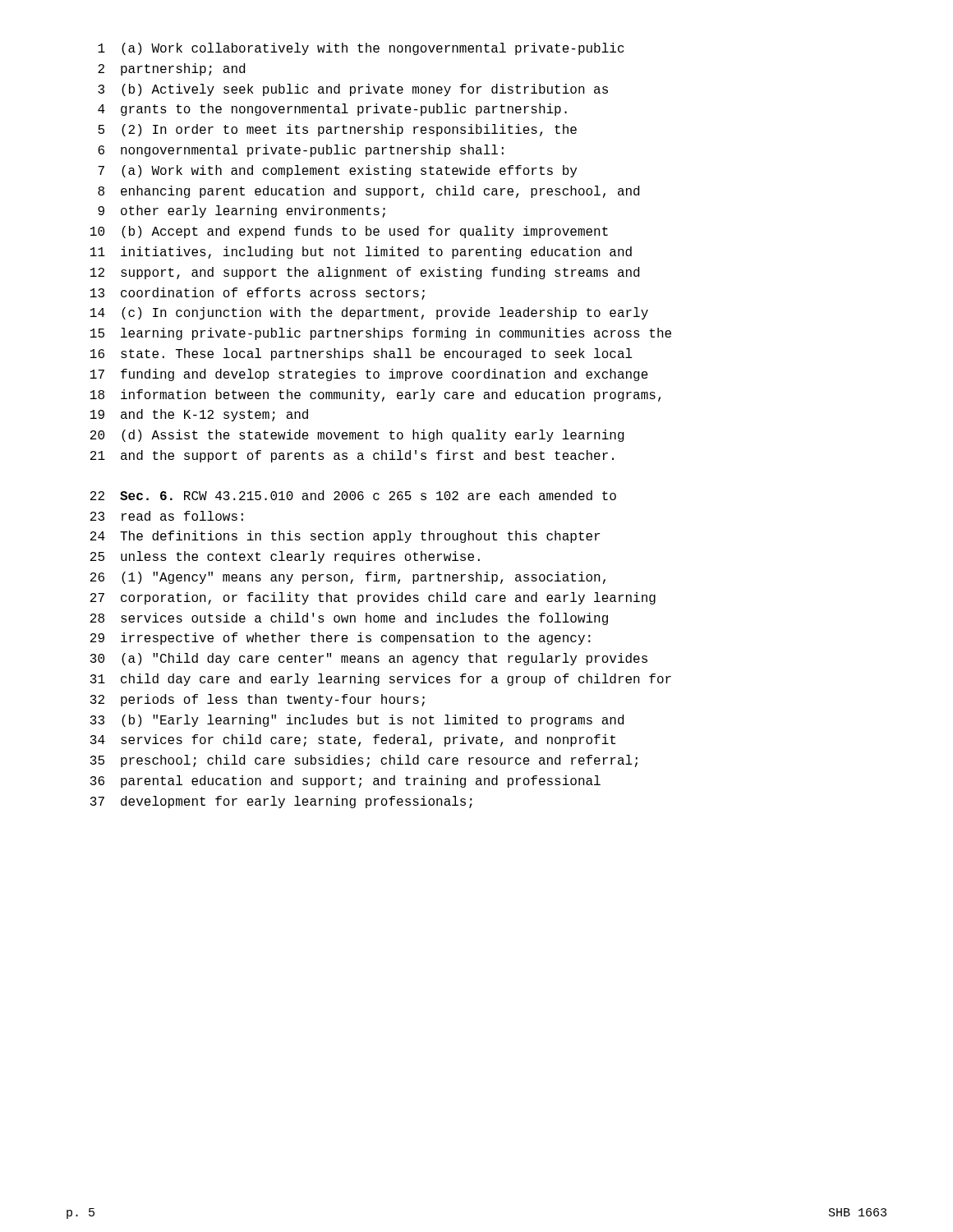Locate the block of text that opens with "26 (1) "Agency" means any person, firm,"
This screenshot has width=953, height=1232.
pos(468,578)
